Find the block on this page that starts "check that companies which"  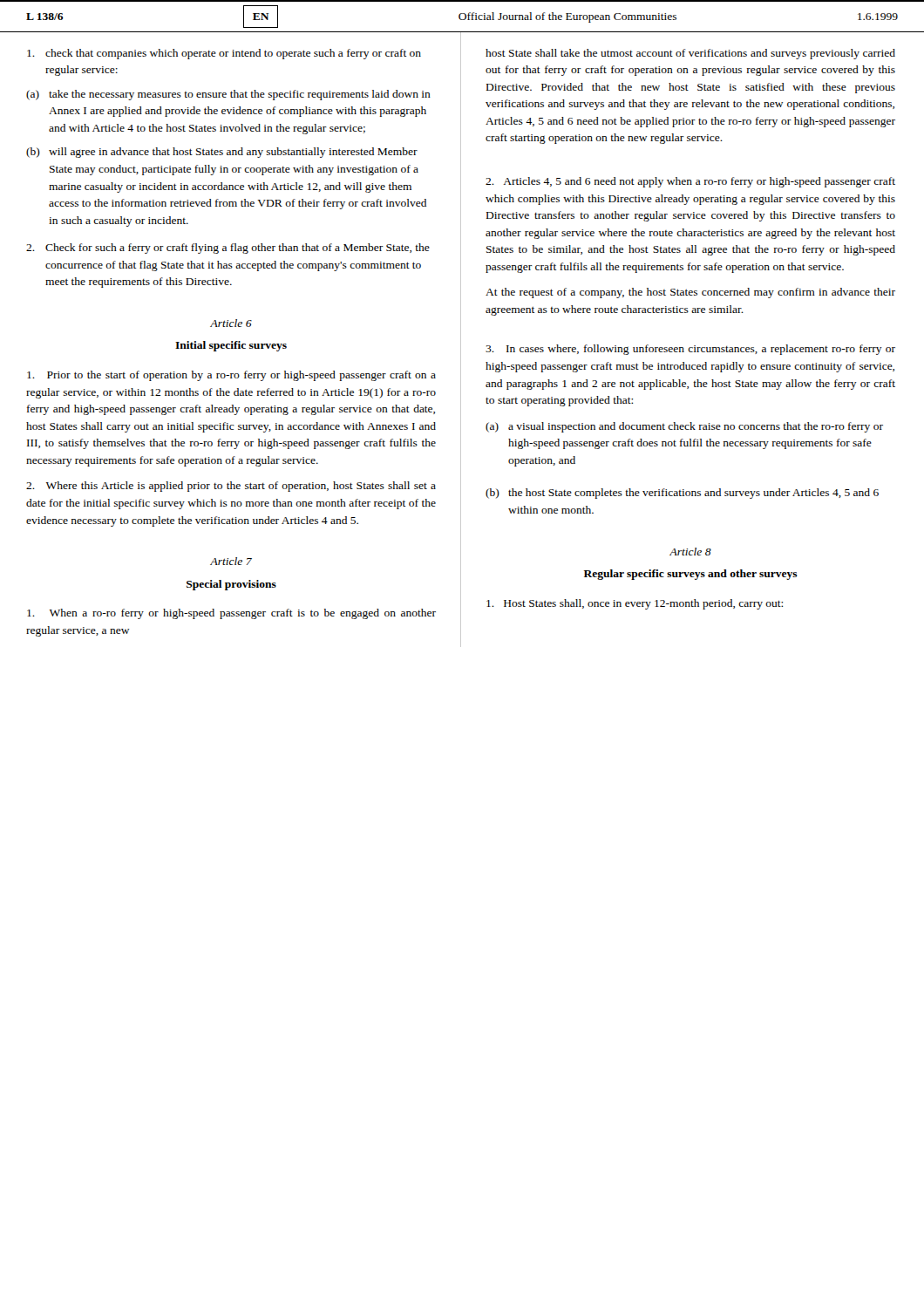pos(231,136)
